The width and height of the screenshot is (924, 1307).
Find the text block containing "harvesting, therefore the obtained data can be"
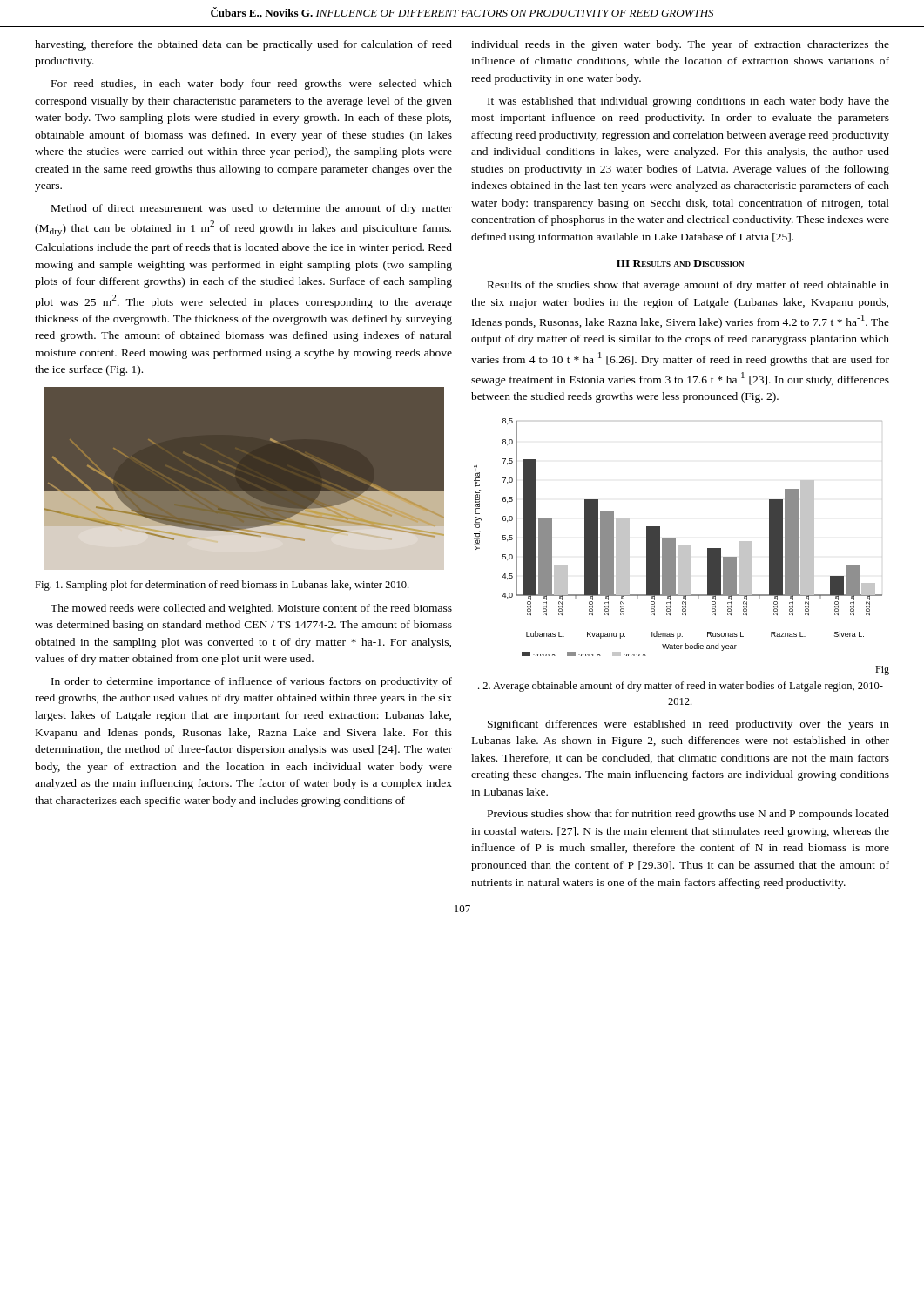pyautogui.click(x=243, y=53)
